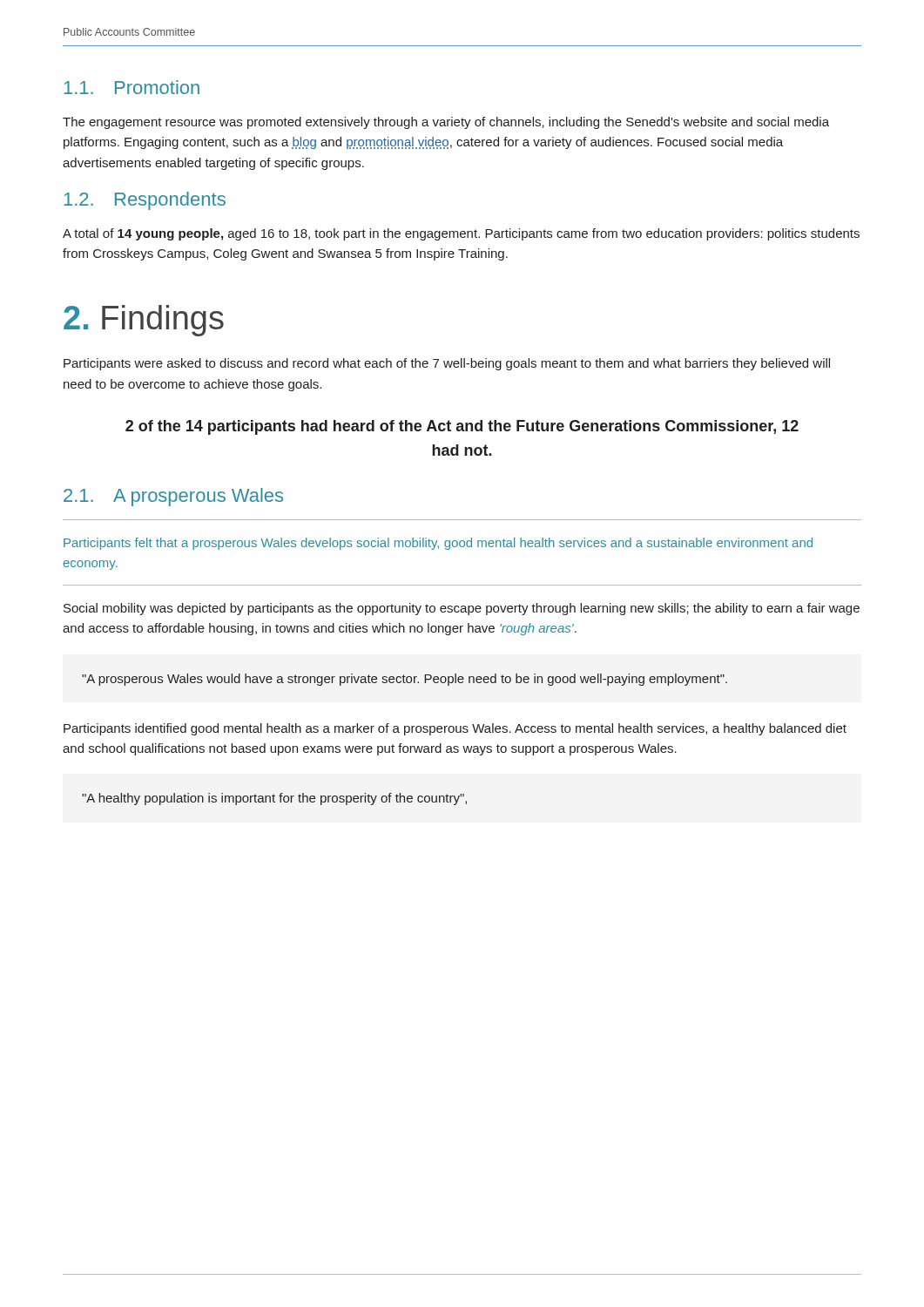Locate the text "2.1. A prosperous Wales"
The image size is (924, 1307).
pos(173,495)
